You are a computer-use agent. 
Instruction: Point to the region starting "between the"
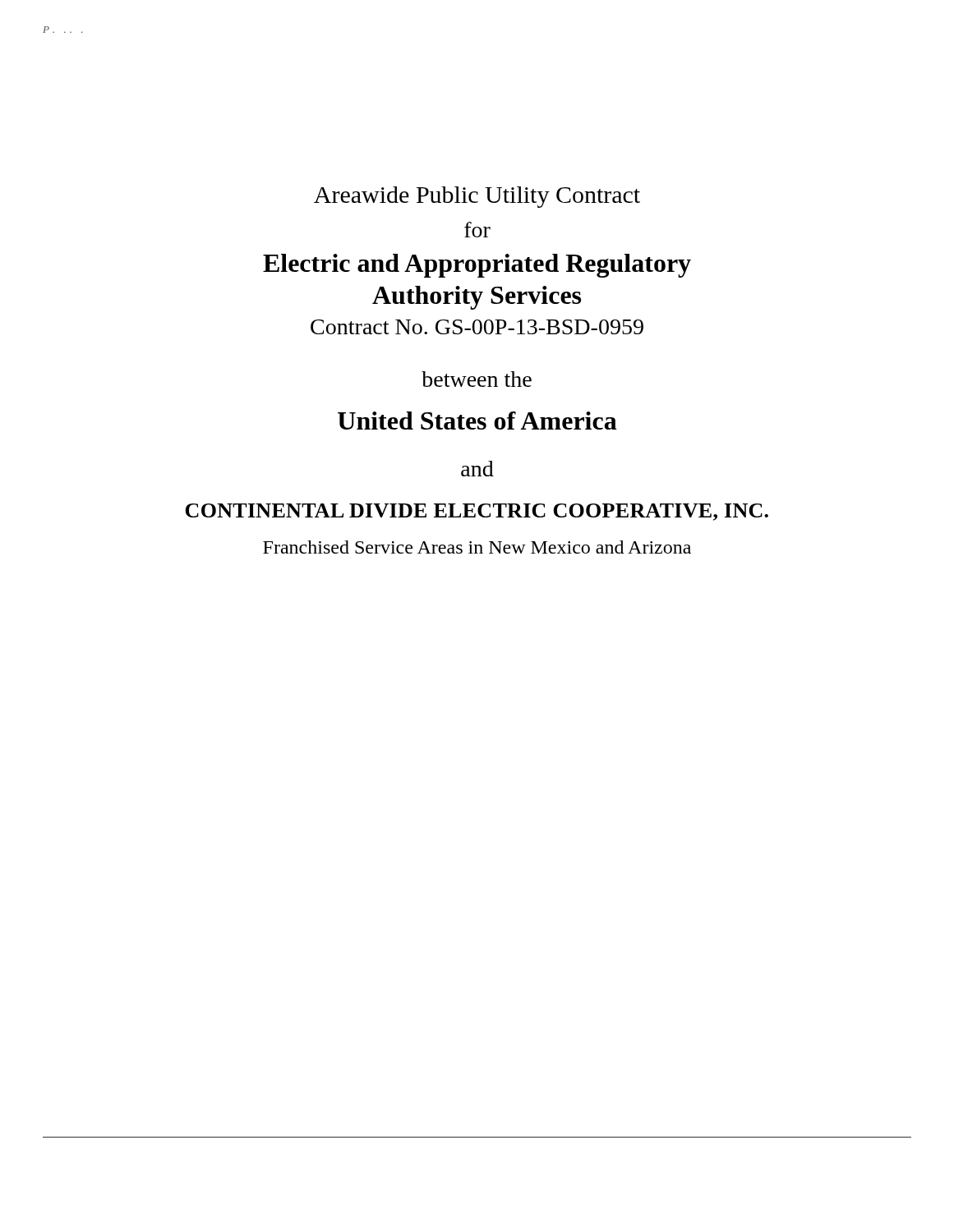pyautogui.click(x=477, y=379)
